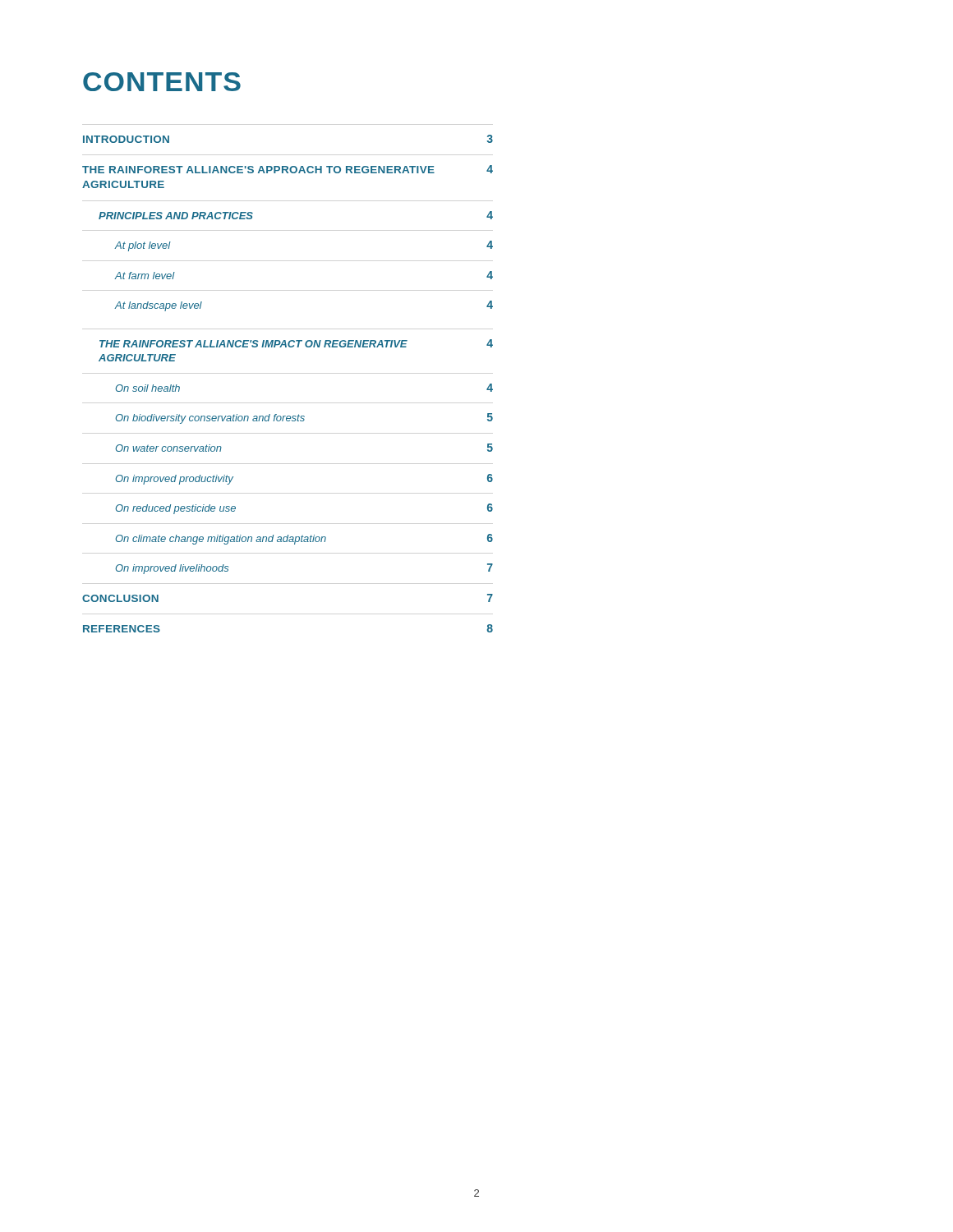
Task: Where does it say "On soil health 4"?
Action: pyautogui.click(x=143, y=388)
